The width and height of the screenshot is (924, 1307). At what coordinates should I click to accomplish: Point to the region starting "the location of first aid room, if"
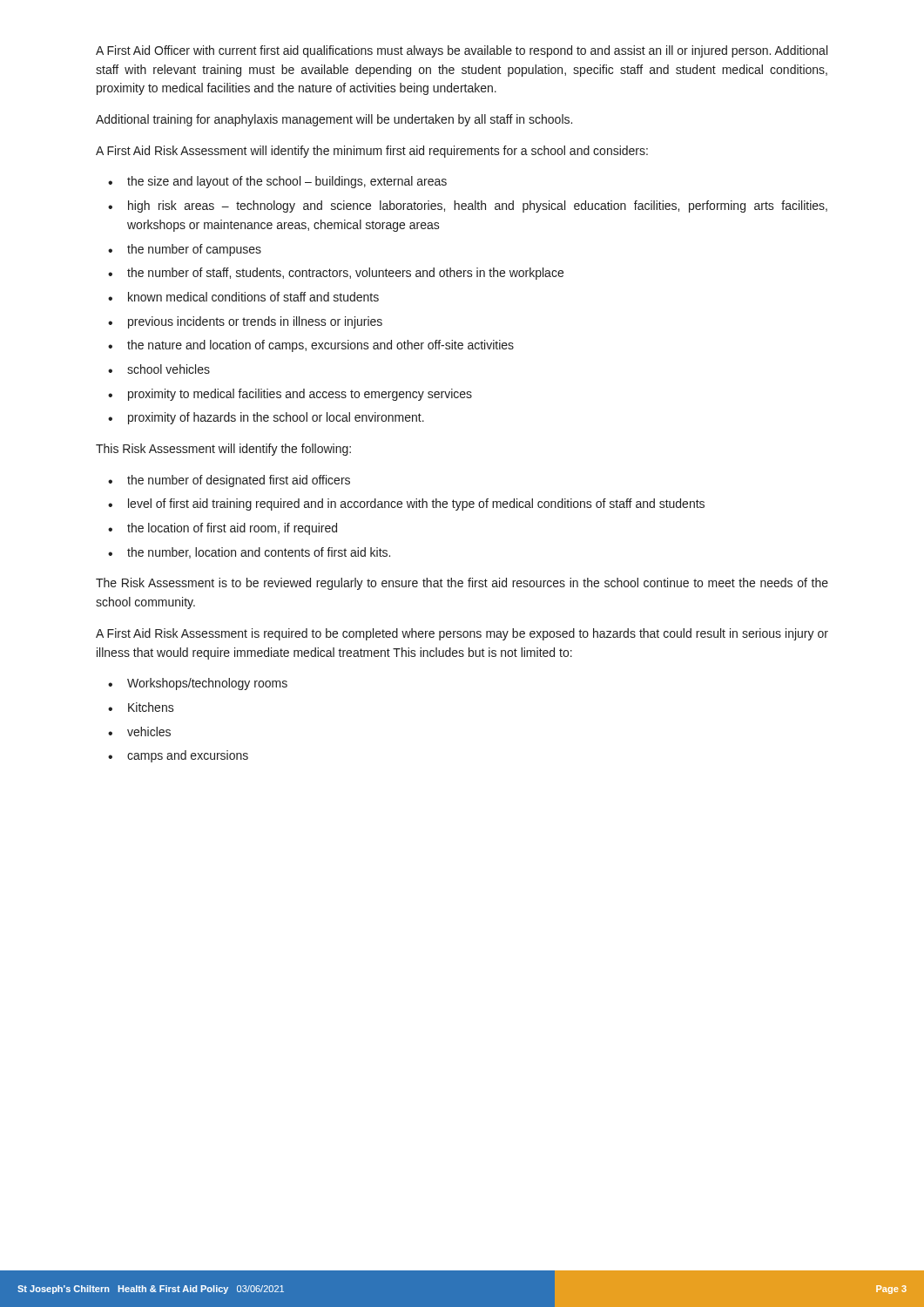233,528
